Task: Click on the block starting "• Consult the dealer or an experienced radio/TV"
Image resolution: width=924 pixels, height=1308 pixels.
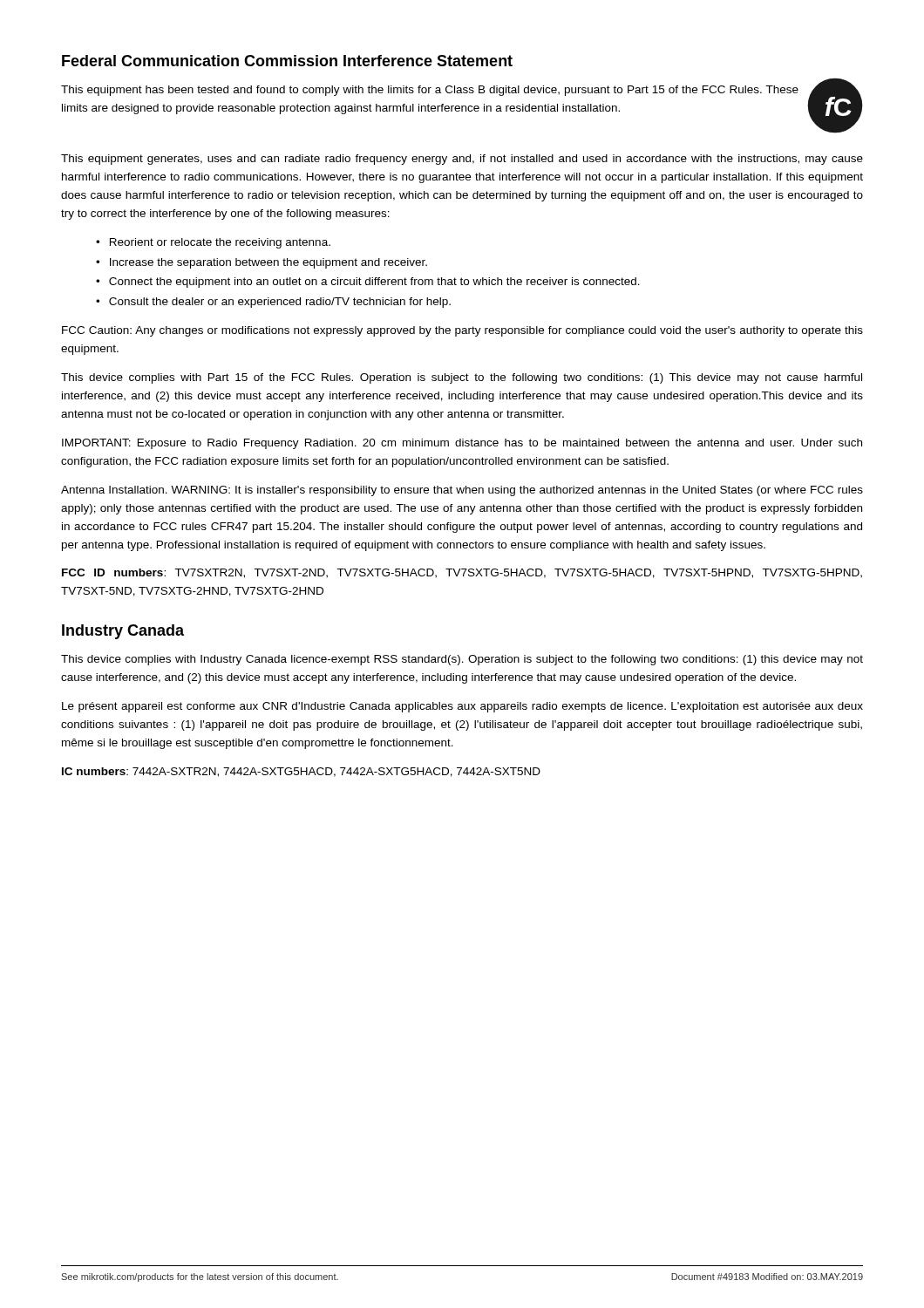Action: 274,302
